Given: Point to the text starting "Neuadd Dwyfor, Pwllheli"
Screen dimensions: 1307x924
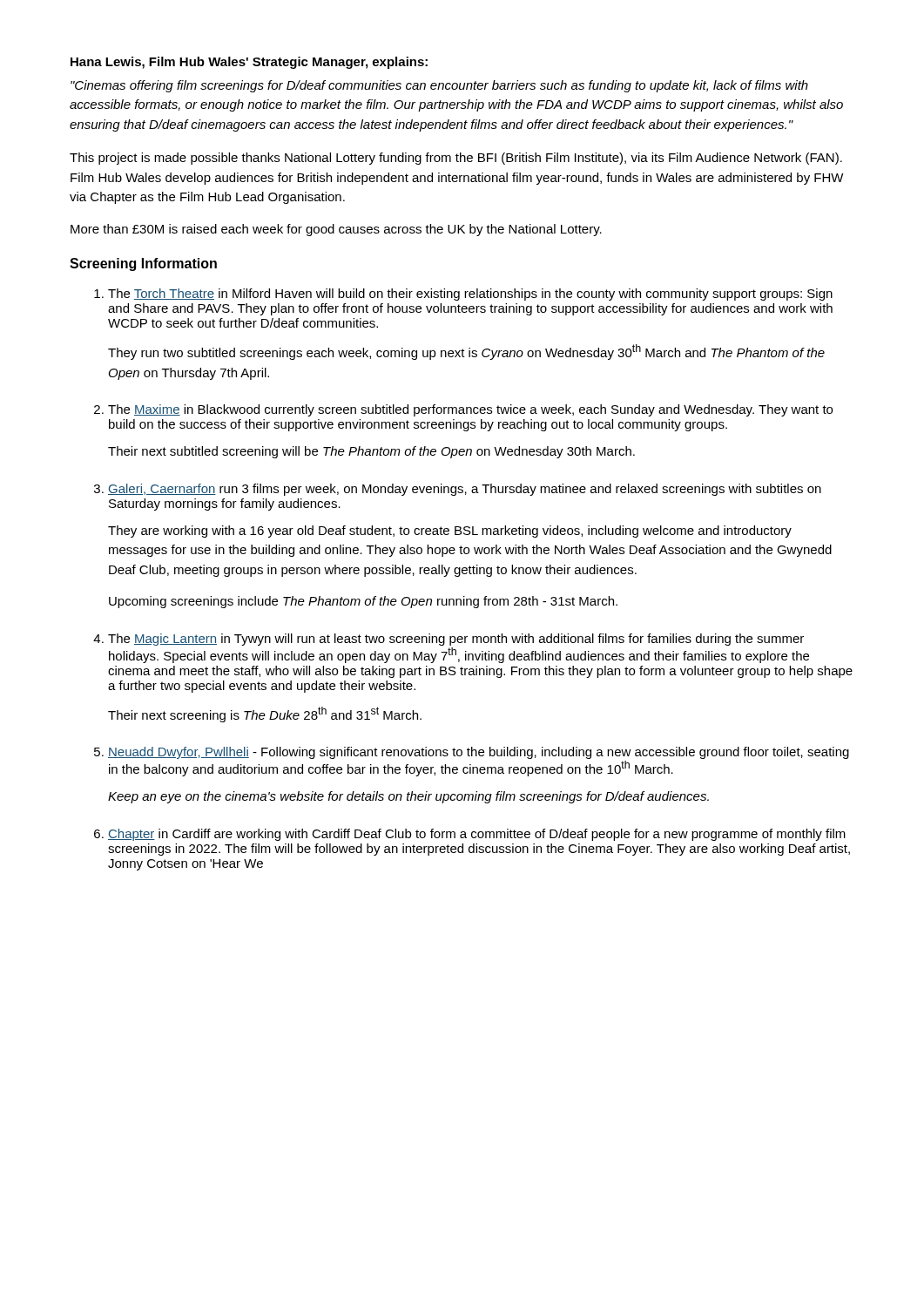Looking at the screenshot, I should pyautogui.click(x=481, y=775).
